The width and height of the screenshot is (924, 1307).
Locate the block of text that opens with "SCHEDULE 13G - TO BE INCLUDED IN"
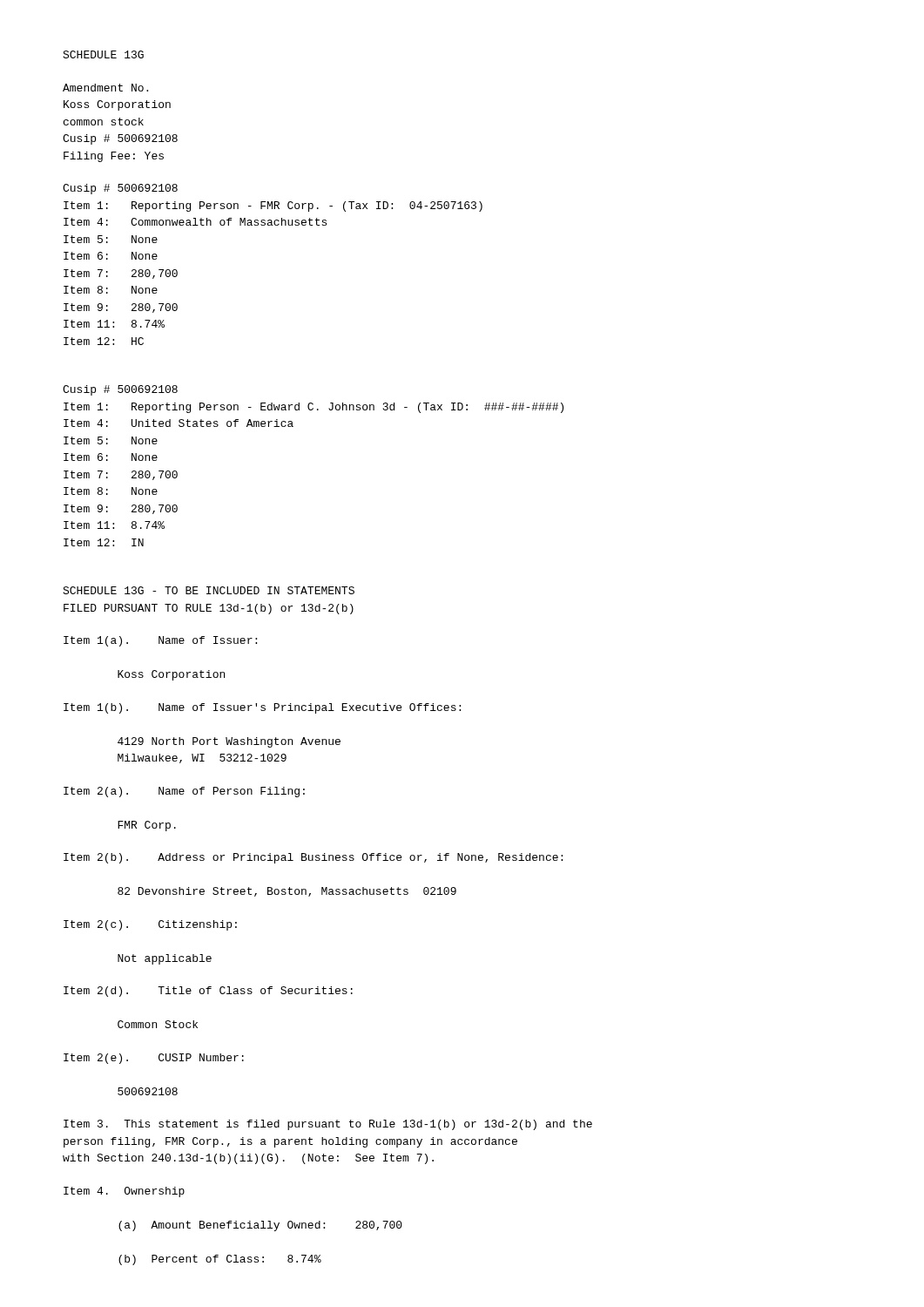tap(209, 600)
